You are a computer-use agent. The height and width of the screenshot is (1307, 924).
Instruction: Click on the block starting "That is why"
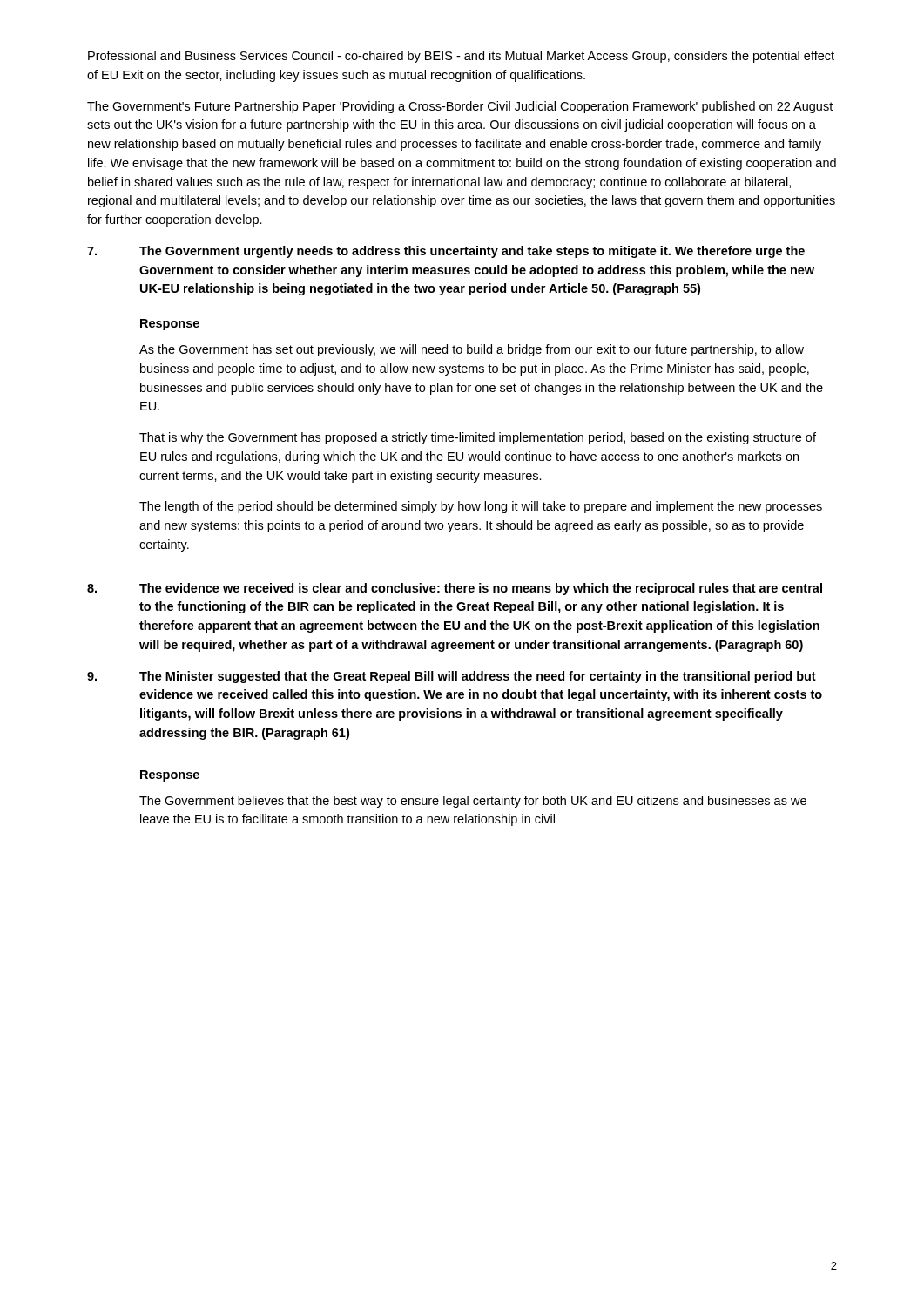(478, 456)
